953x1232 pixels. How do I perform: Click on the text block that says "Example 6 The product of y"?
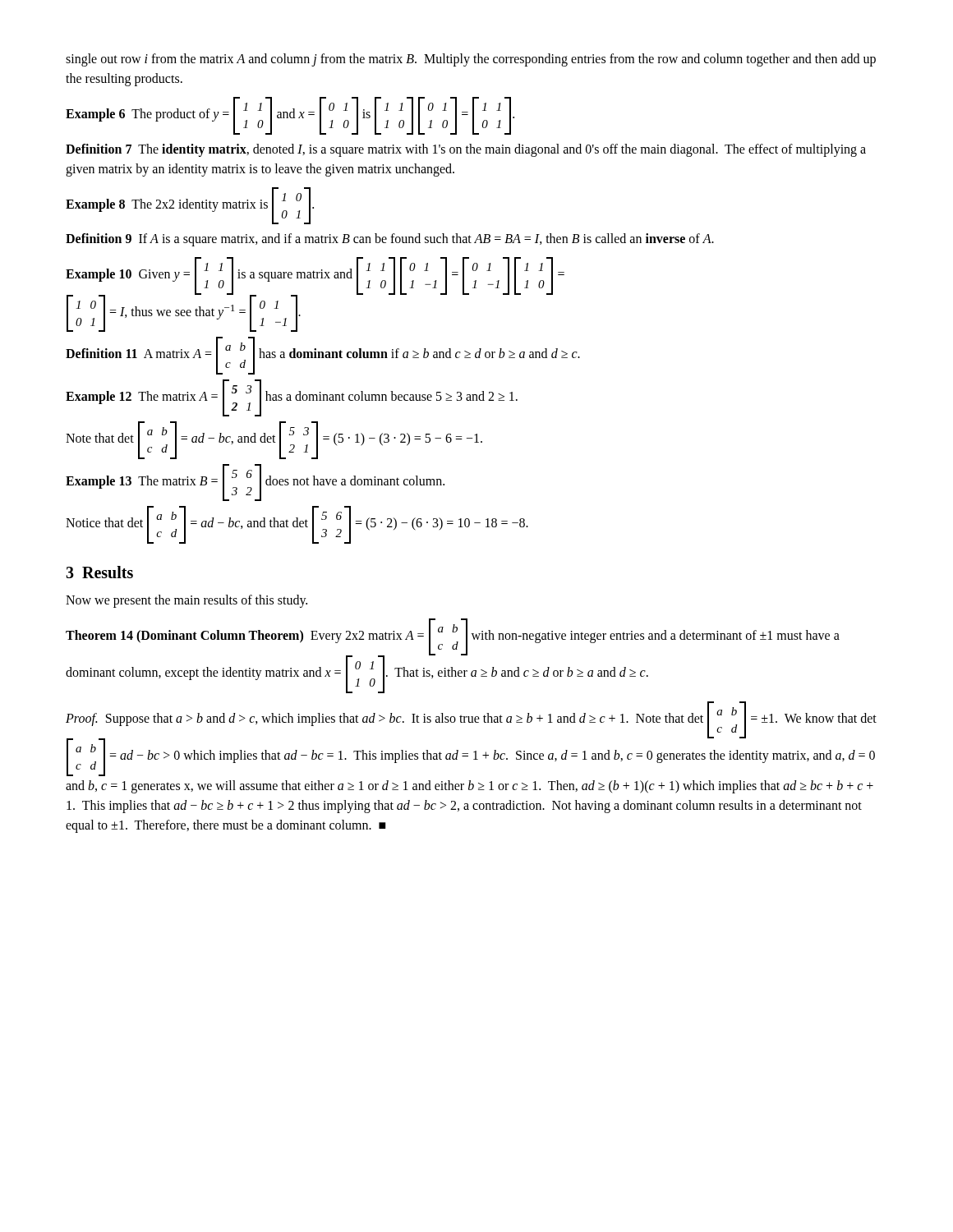point(291,116)
